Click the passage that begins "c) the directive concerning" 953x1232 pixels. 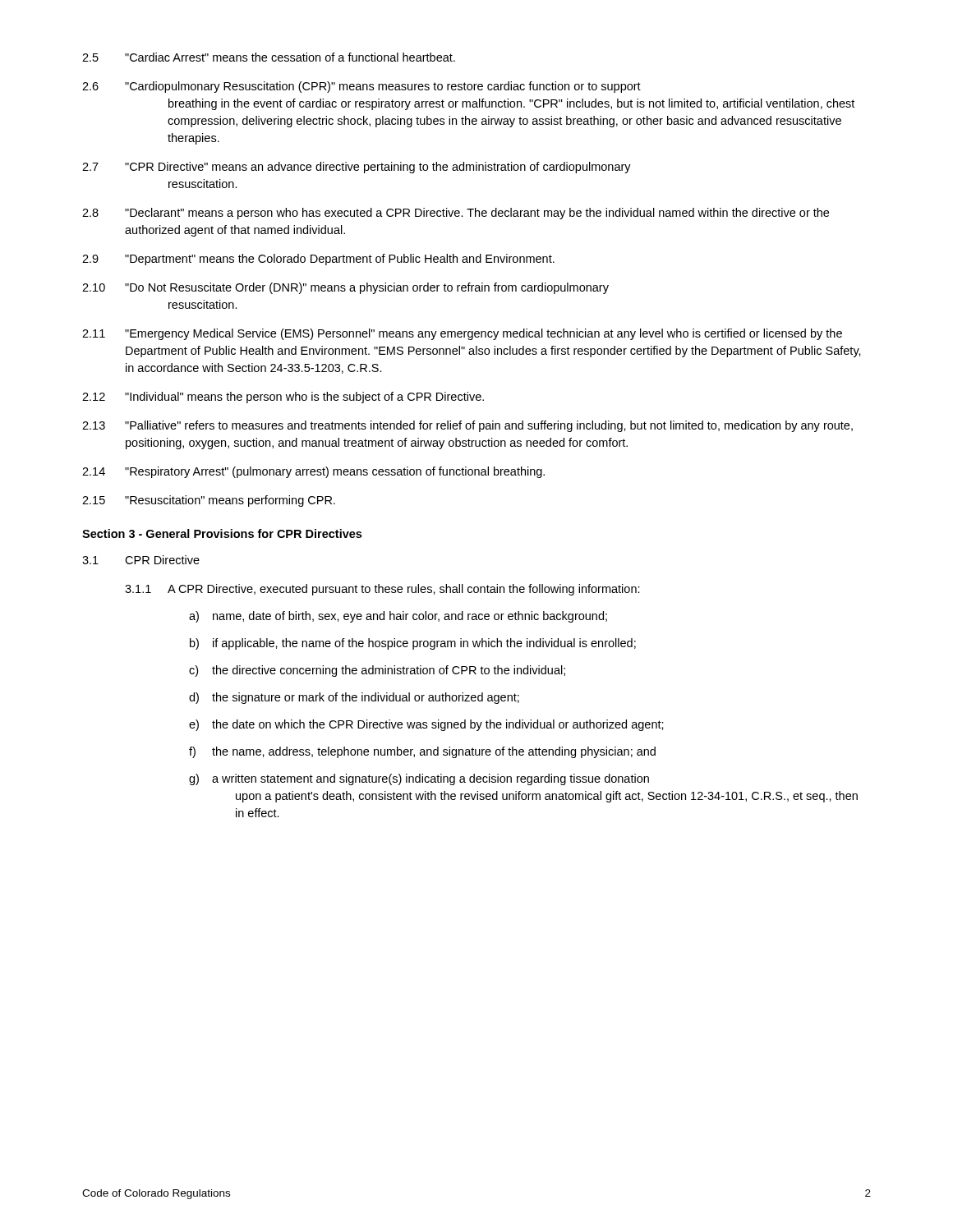pos(530,671)
